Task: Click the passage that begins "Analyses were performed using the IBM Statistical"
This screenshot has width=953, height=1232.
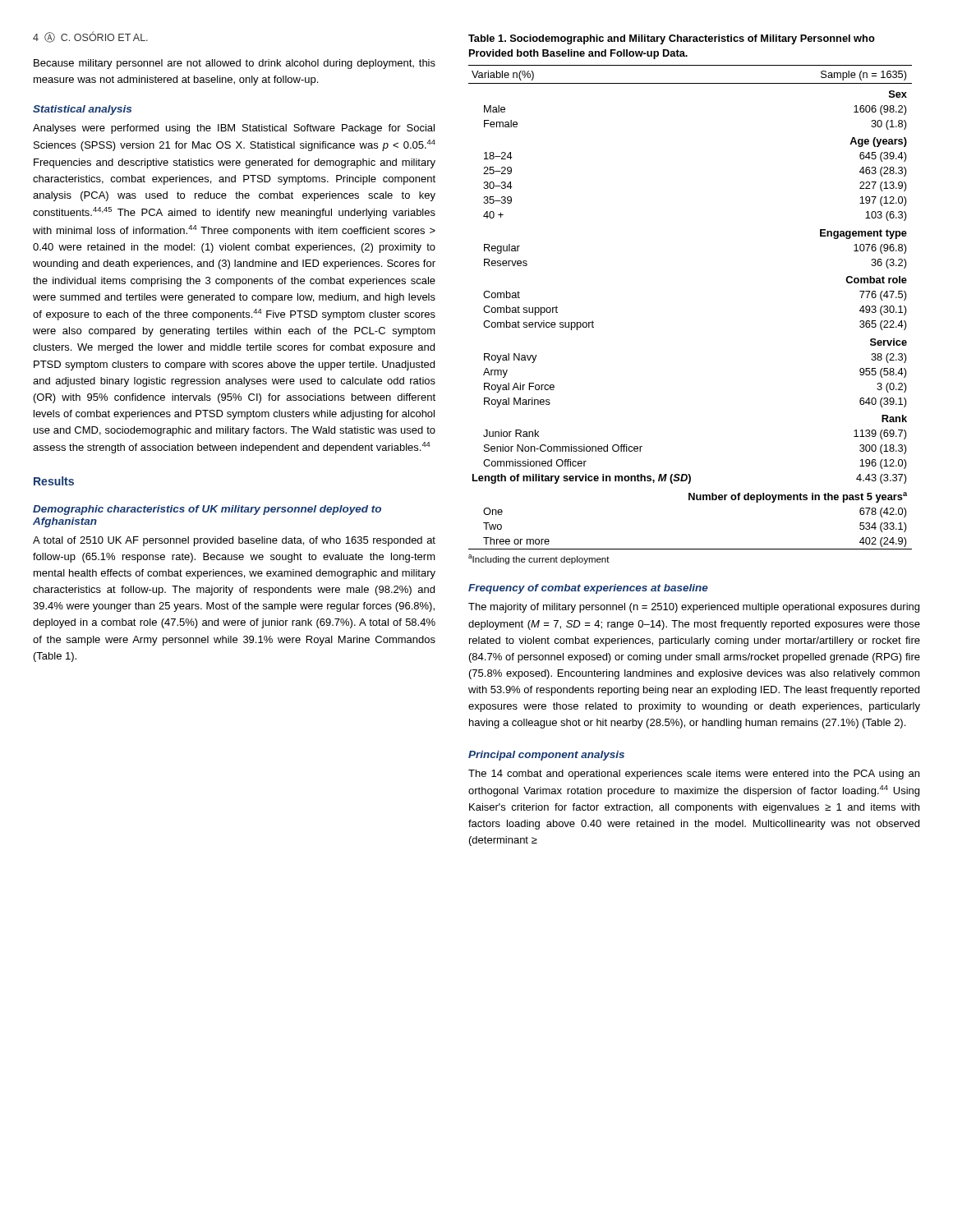Action: coord(234,288)
